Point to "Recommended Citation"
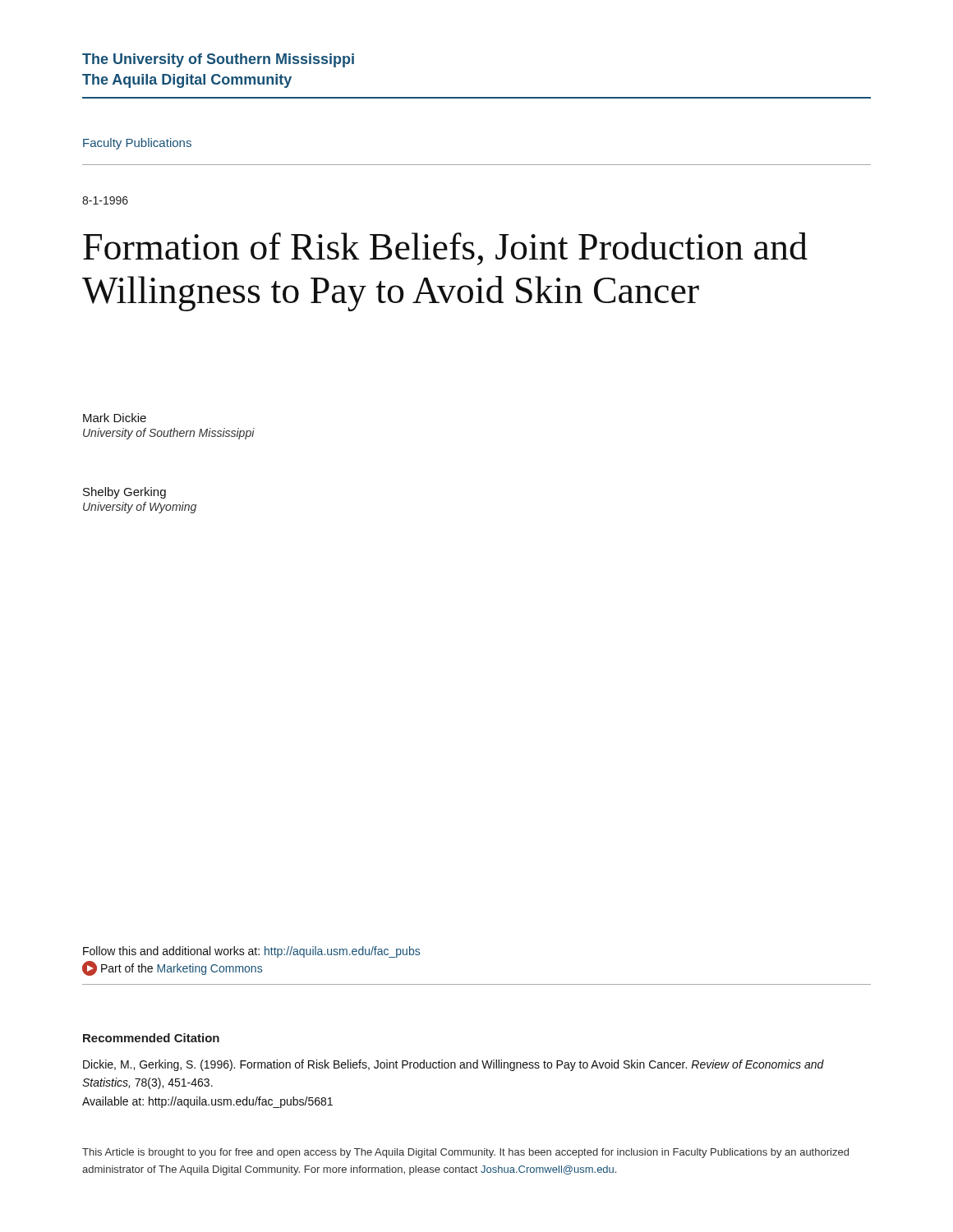 [x=151, y=1038]
